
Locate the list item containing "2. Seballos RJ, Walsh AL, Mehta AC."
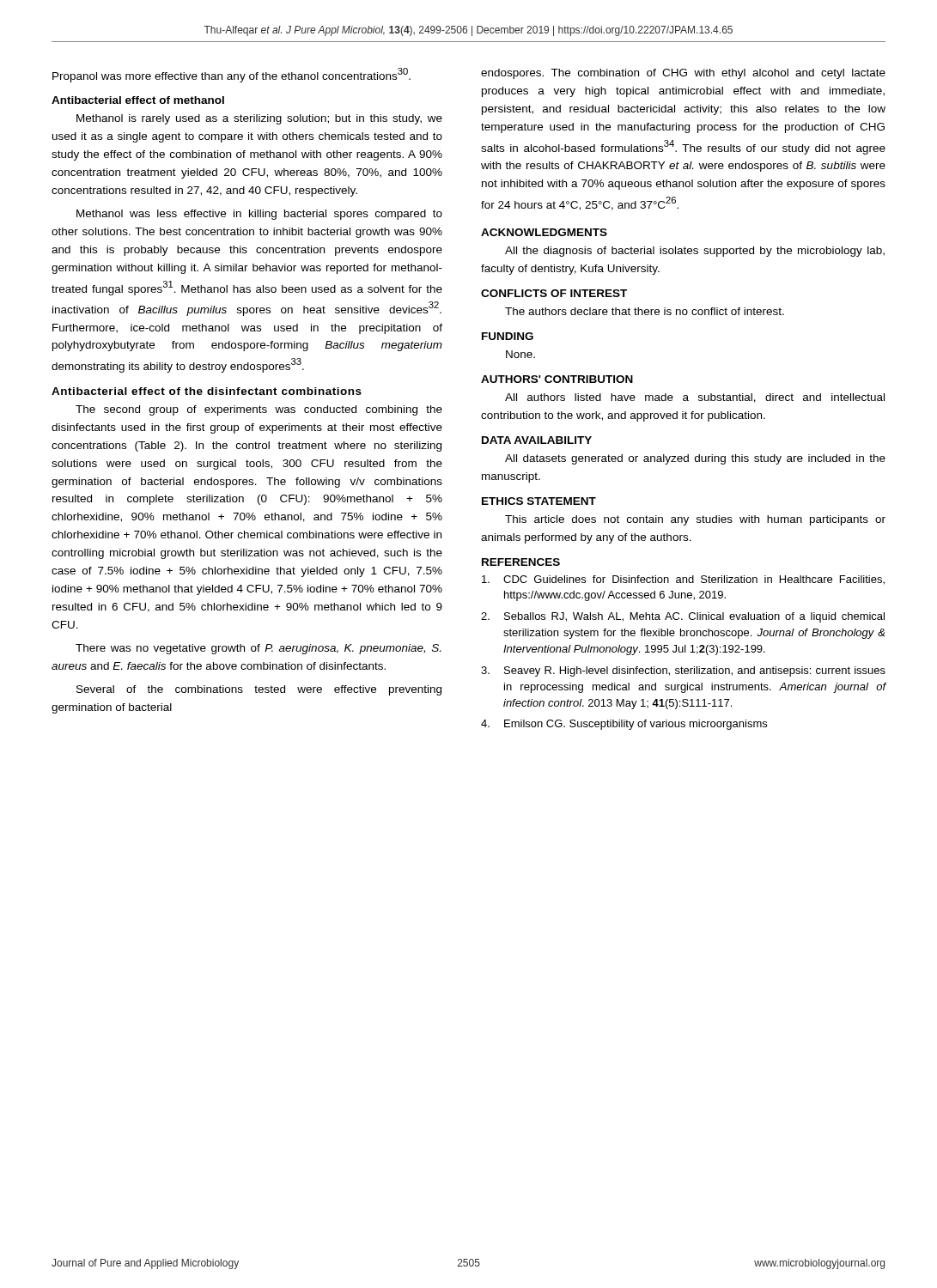point(683,633)
